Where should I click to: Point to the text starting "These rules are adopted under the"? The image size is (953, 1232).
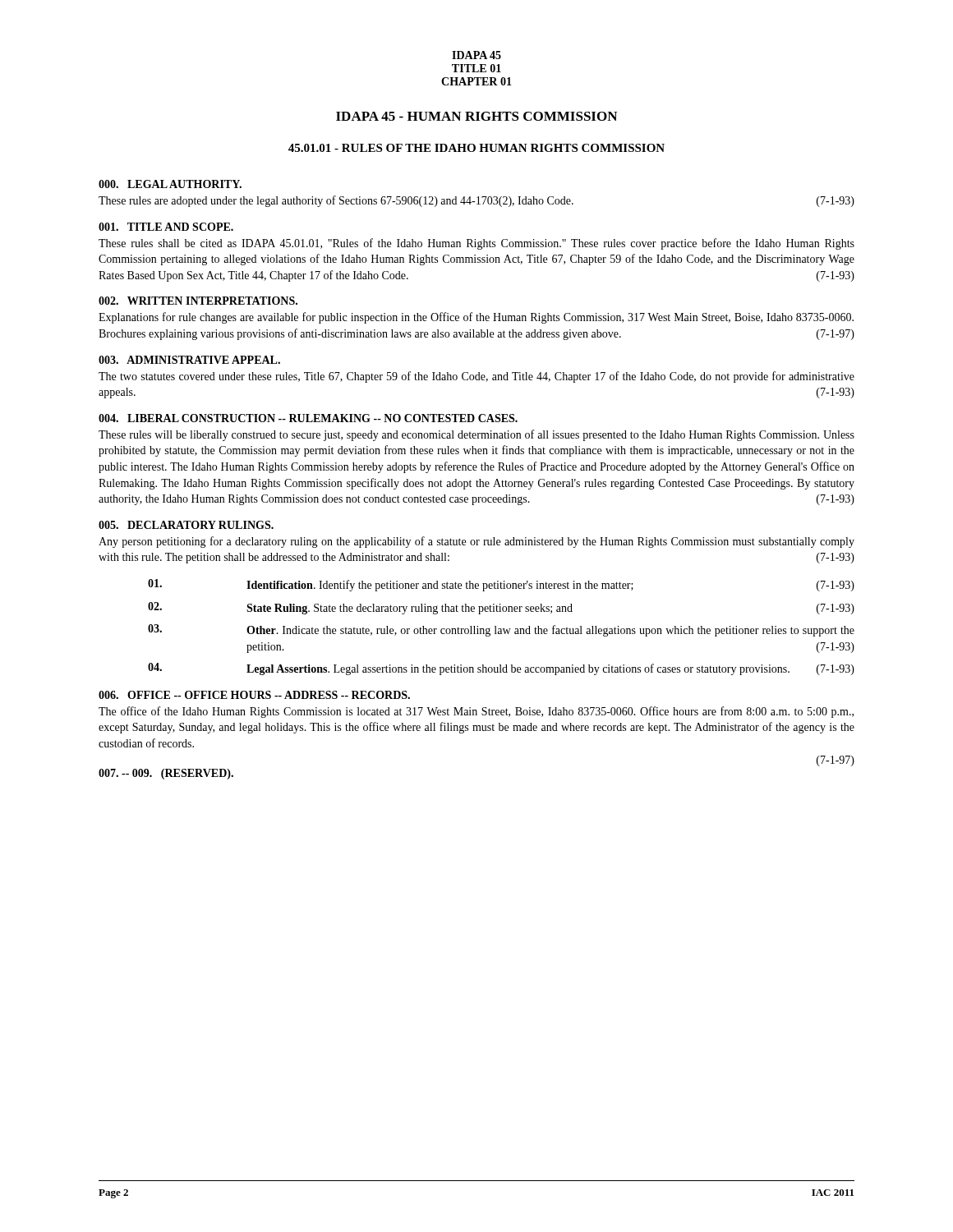coord(476,201)
